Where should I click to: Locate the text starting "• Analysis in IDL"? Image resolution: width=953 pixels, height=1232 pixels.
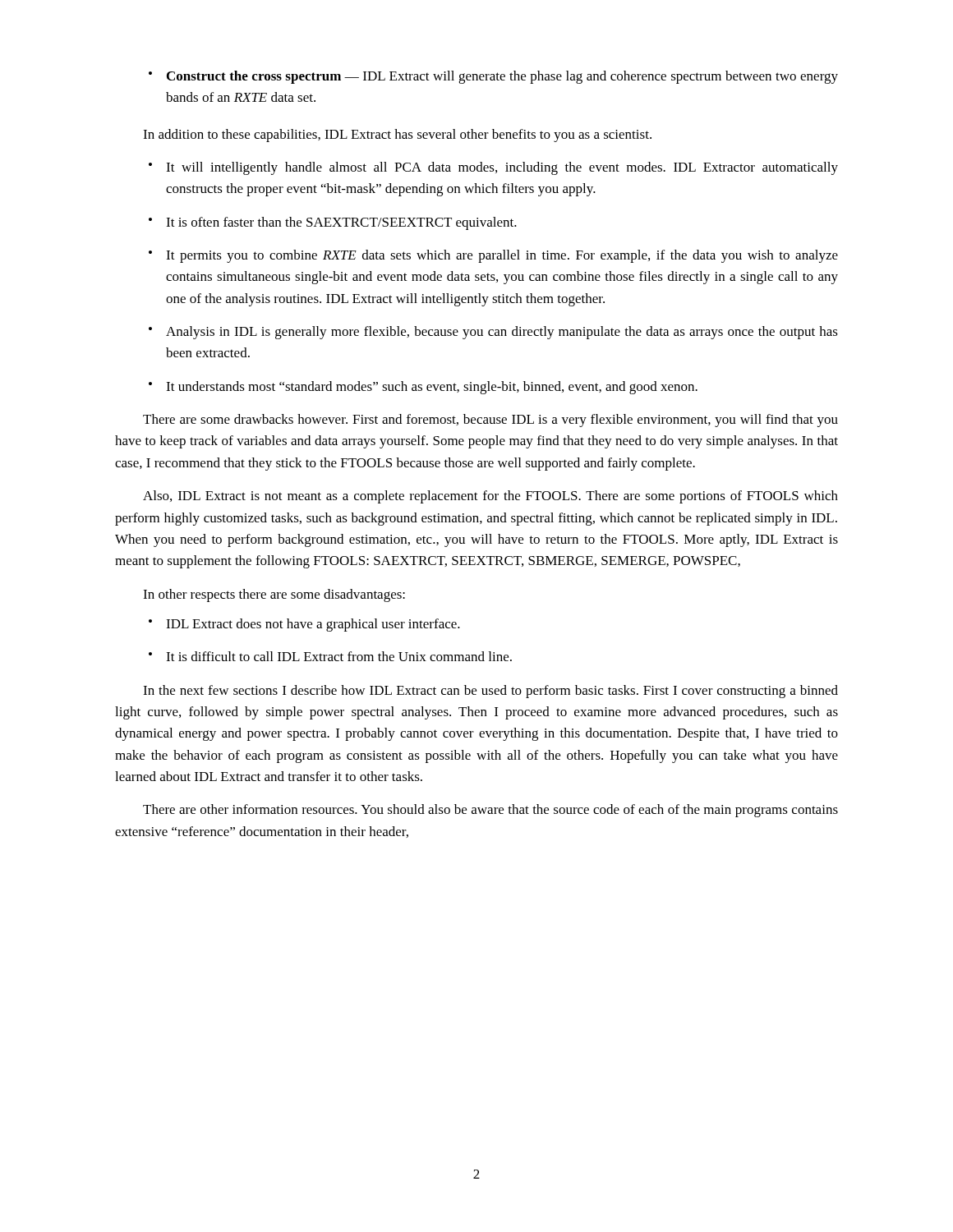tap(493, 343)
